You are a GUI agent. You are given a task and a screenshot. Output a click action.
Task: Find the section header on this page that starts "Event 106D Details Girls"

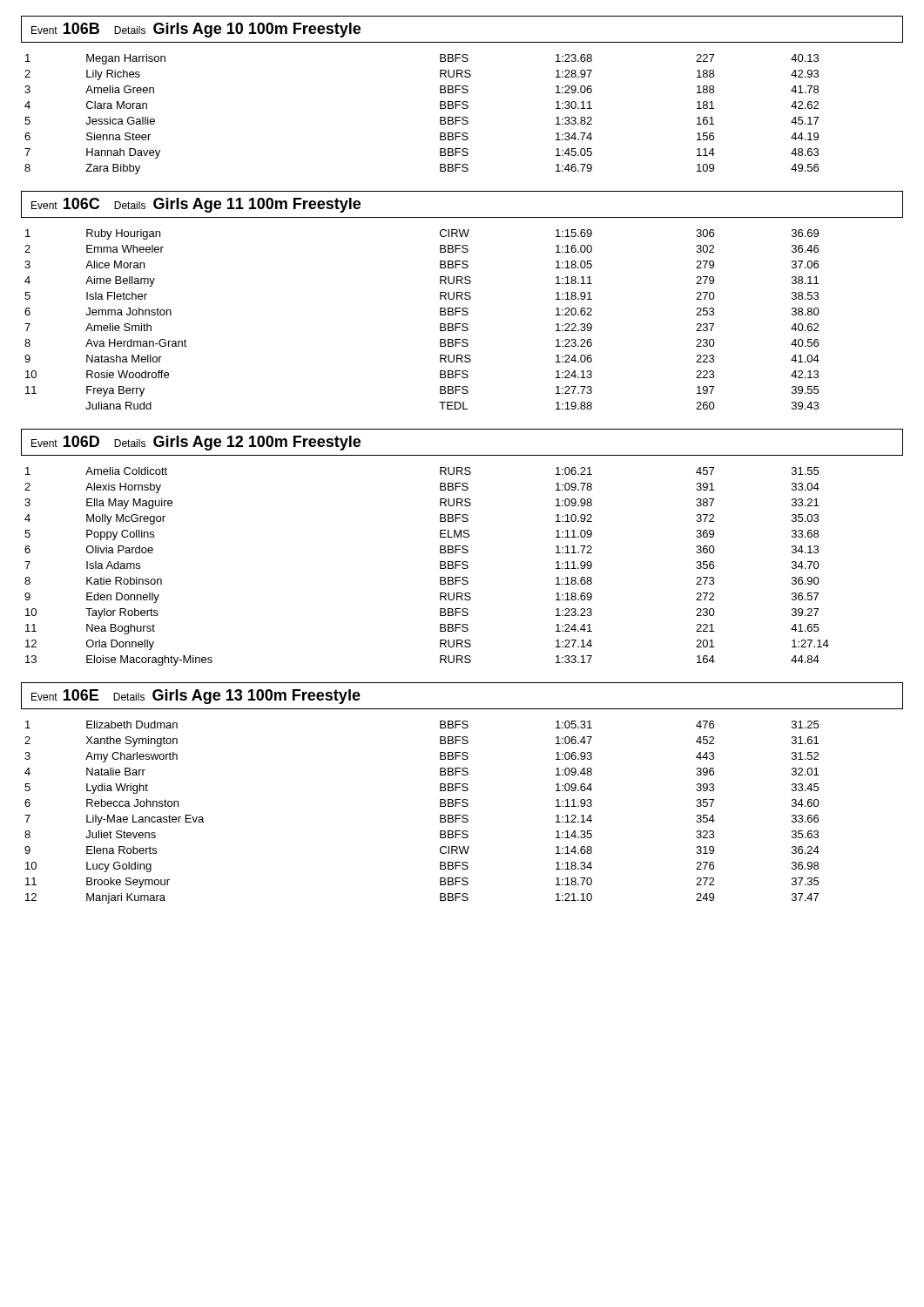tap(196, 442)
